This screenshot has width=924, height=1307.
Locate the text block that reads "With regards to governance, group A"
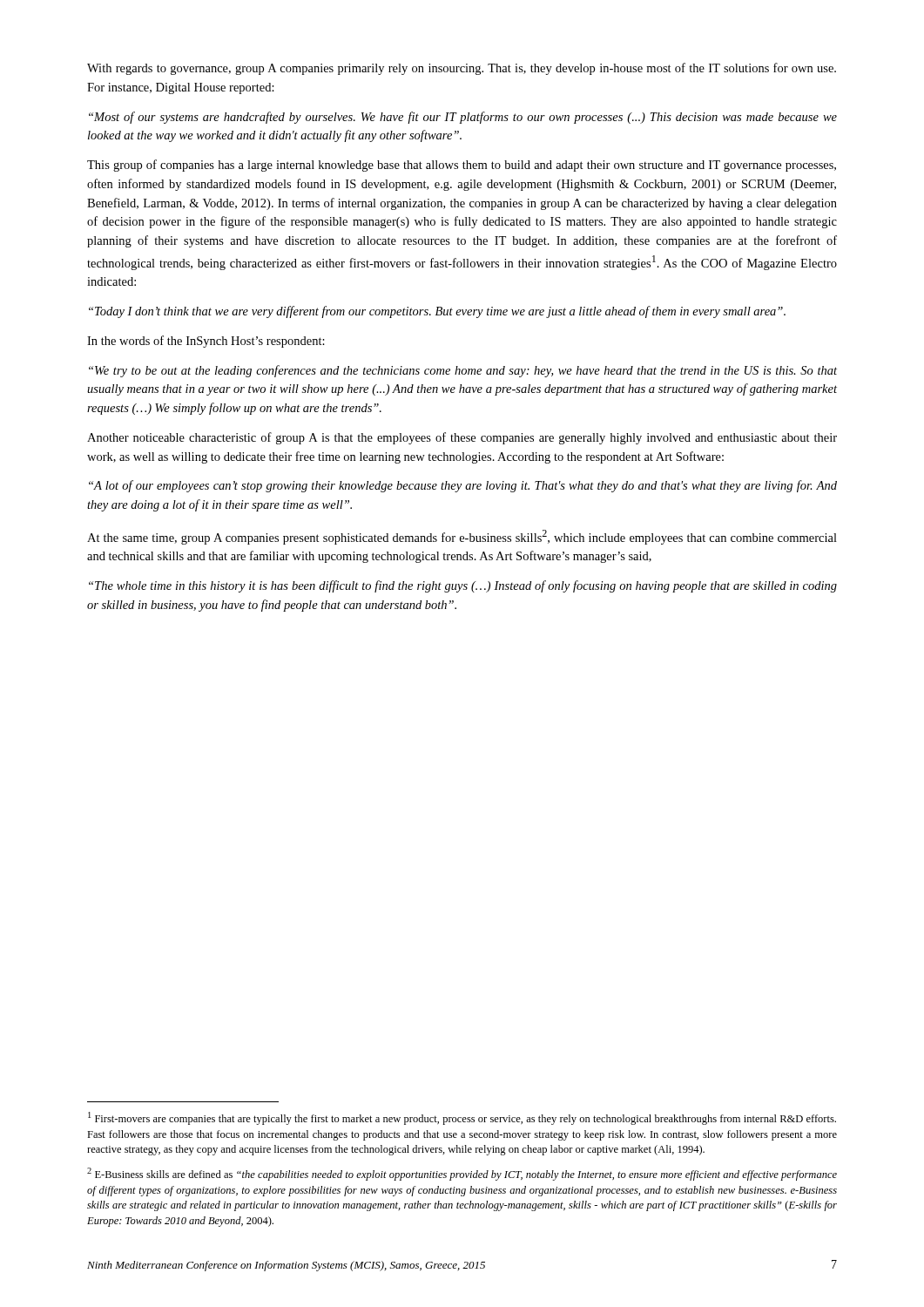(x=462, y=77)
